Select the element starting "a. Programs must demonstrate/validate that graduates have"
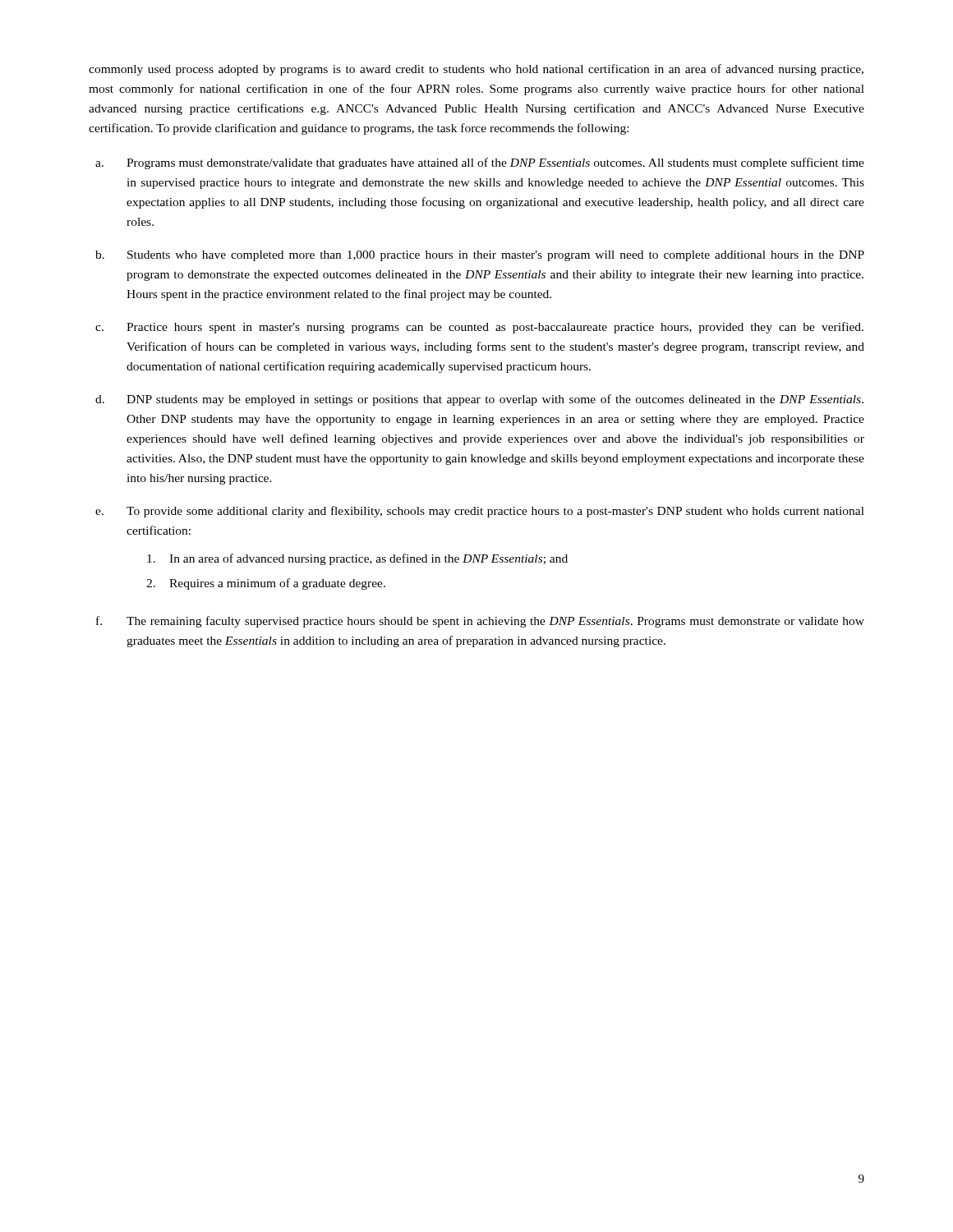Image resolution: width=953 pixels, height=1232 pixels. click(x=476, y=192)
